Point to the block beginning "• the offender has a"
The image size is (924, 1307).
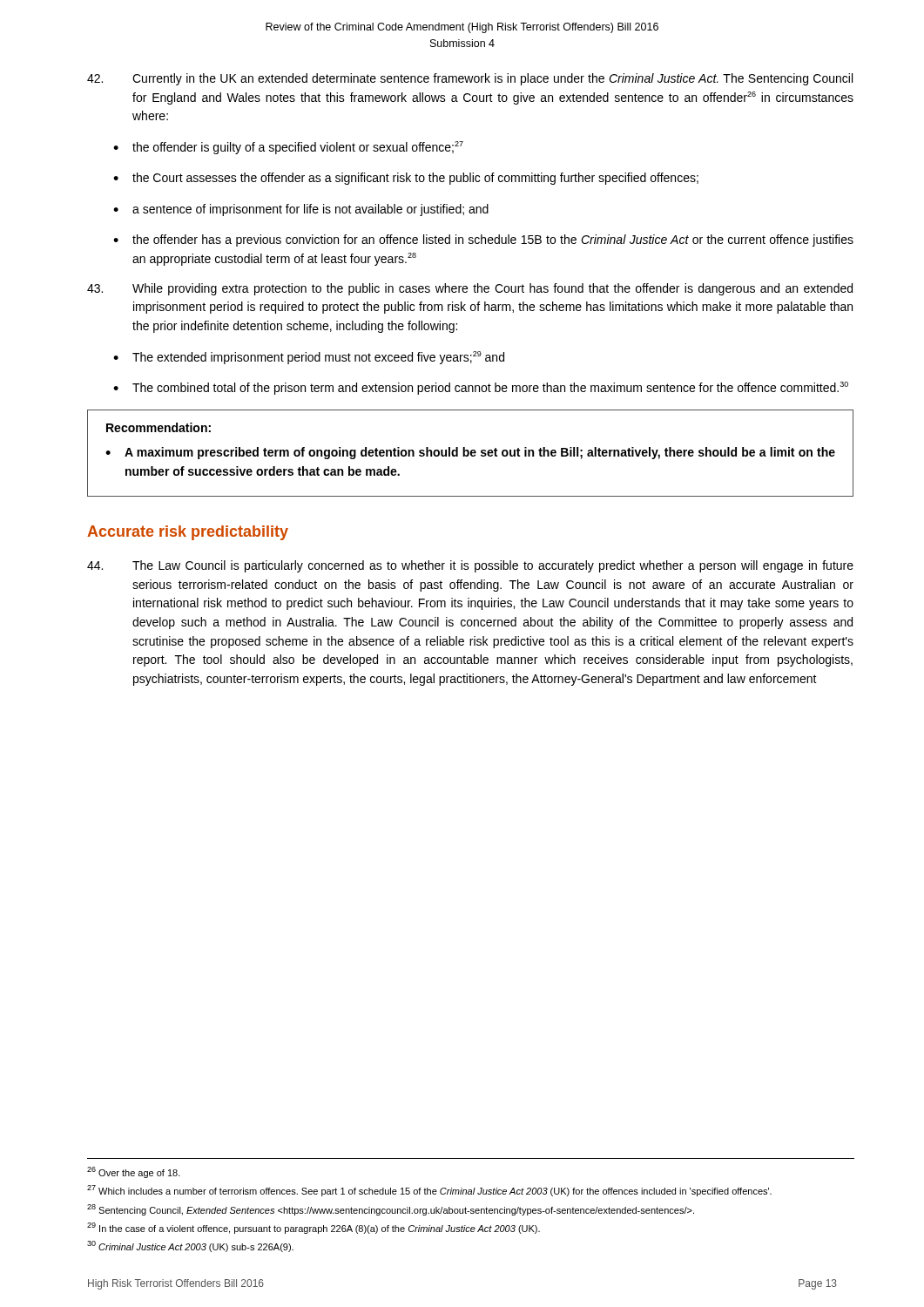[x=483, y=250]
